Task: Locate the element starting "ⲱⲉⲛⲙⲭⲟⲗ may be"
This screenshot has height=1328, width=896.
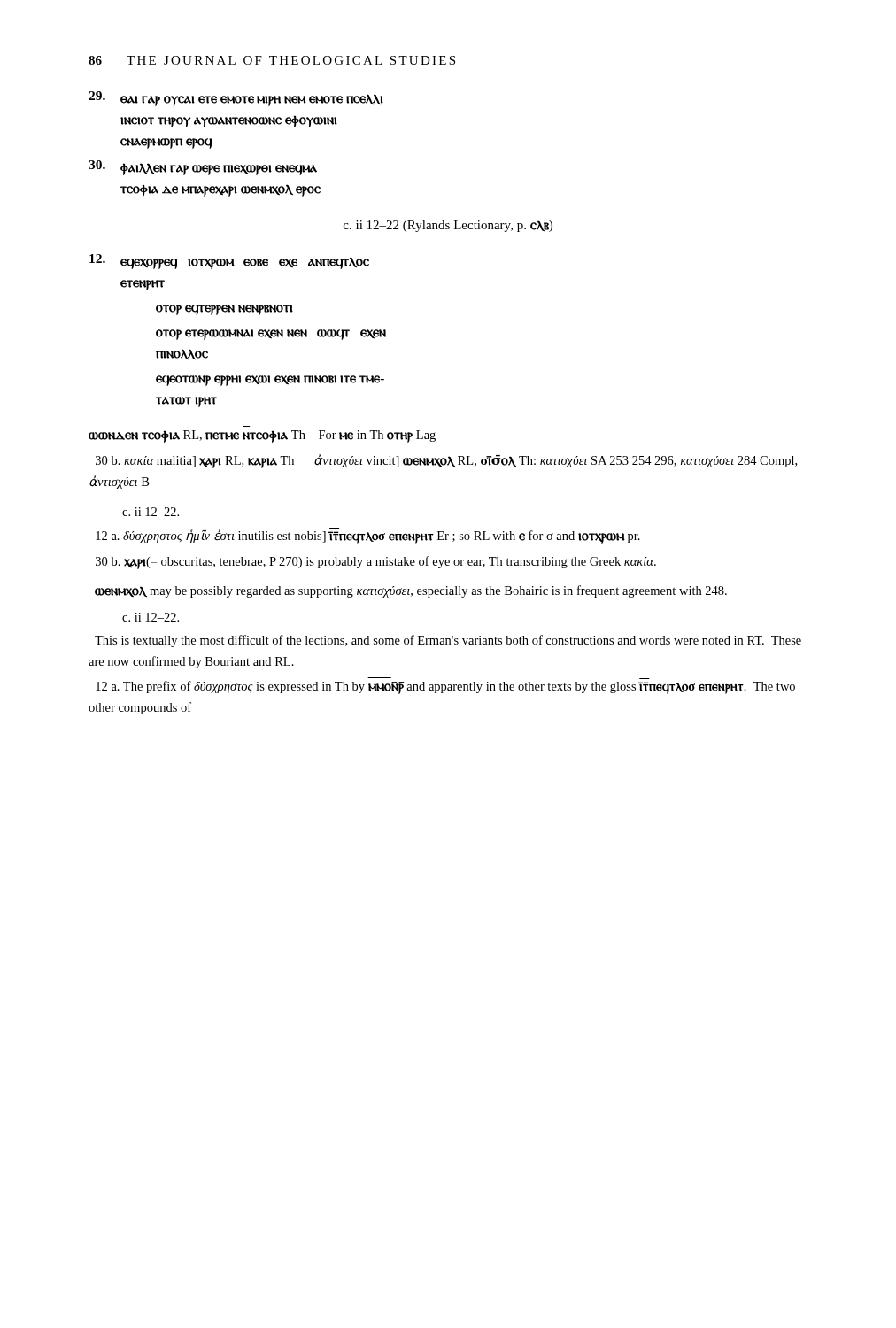Action: point(408,590)
